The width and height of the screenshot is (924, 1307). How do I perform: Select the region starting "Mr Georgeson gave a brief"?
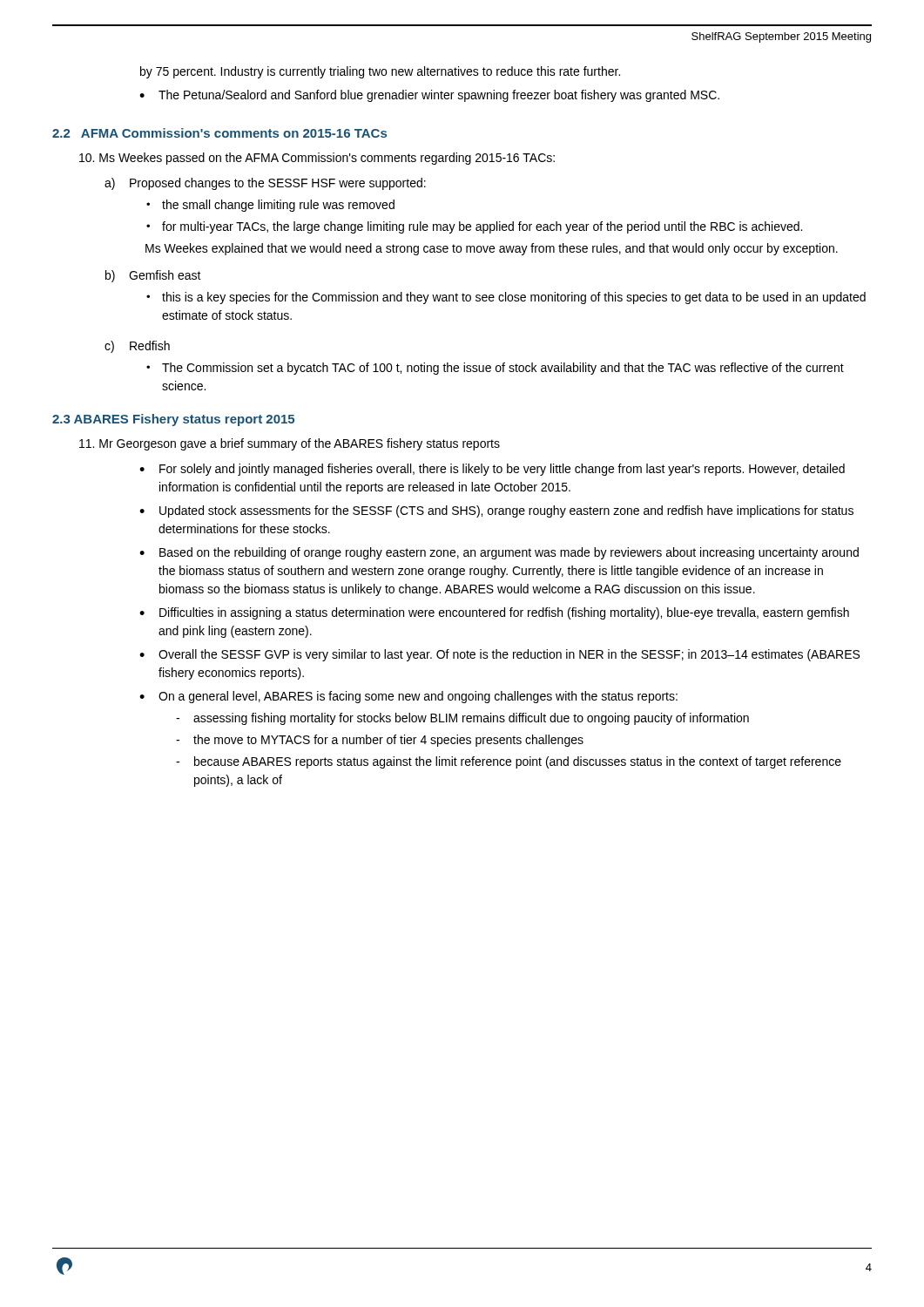[x=289, y=444]
